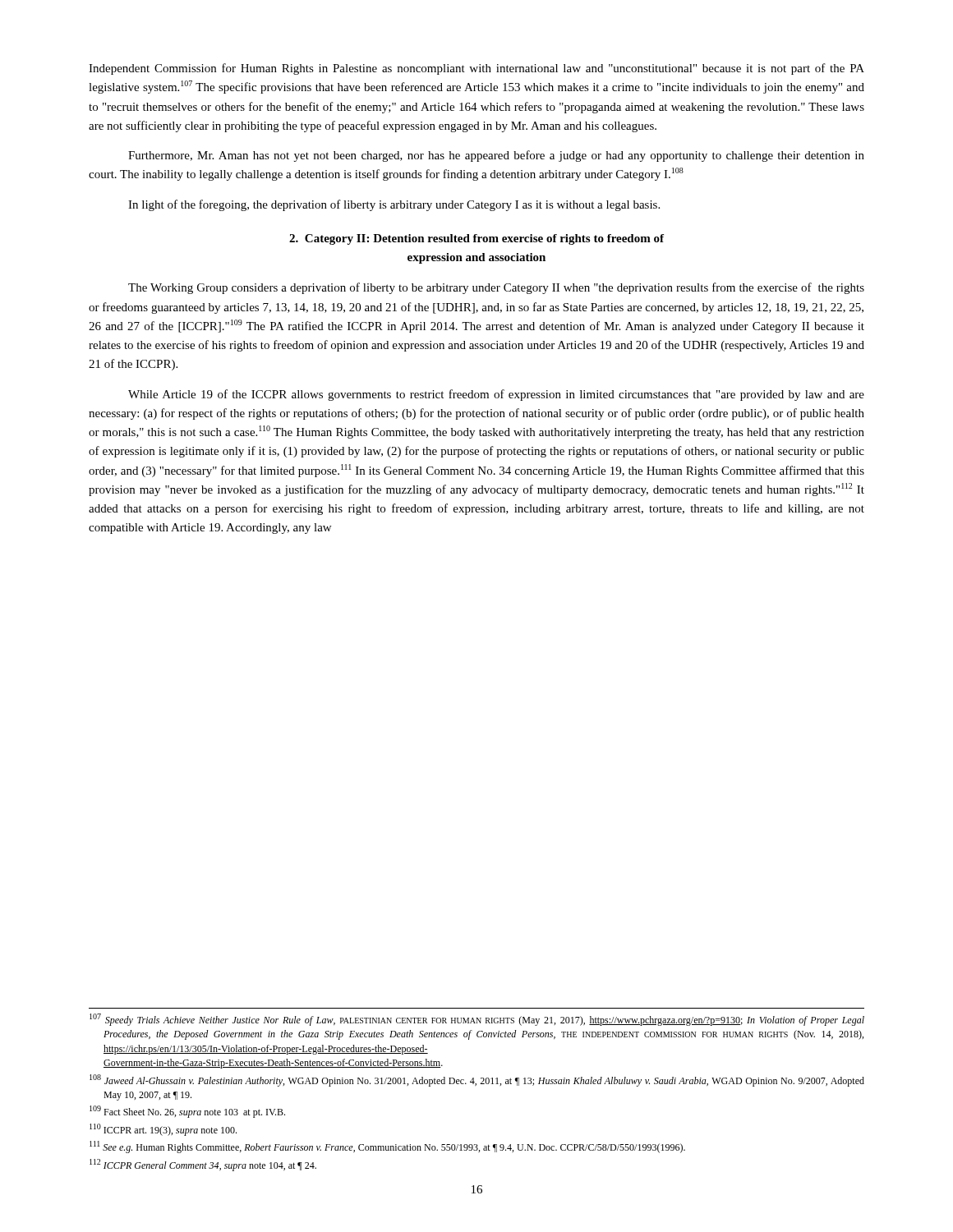Find the block on this page that starts "111 See e.g. Human Rights Committee,"
The width and height of the screenshot is (953, 1232).
click(387, 1147)
